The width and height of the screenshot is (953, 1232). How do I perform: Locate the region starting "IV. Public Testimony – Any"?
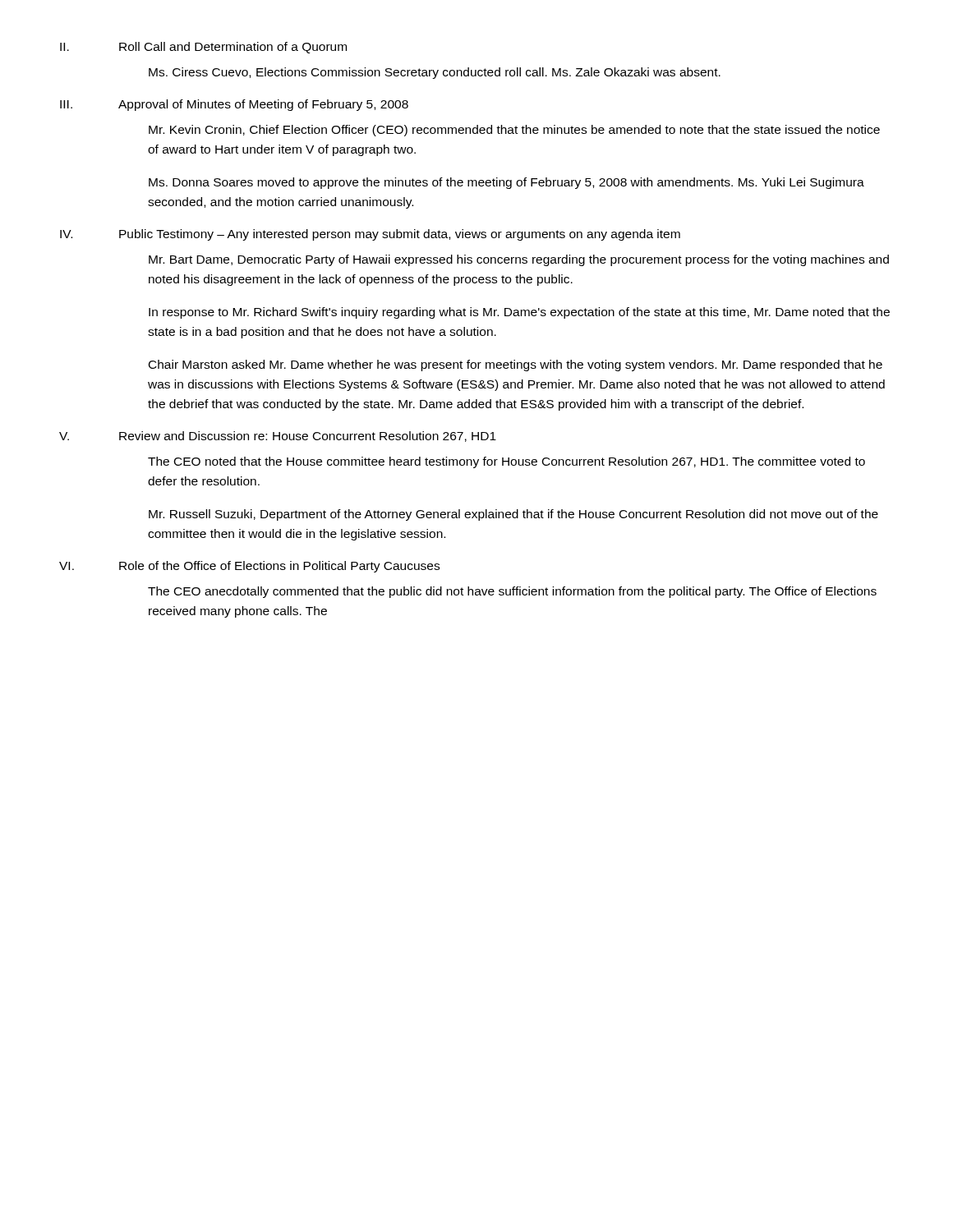click(x=476, y=234)
